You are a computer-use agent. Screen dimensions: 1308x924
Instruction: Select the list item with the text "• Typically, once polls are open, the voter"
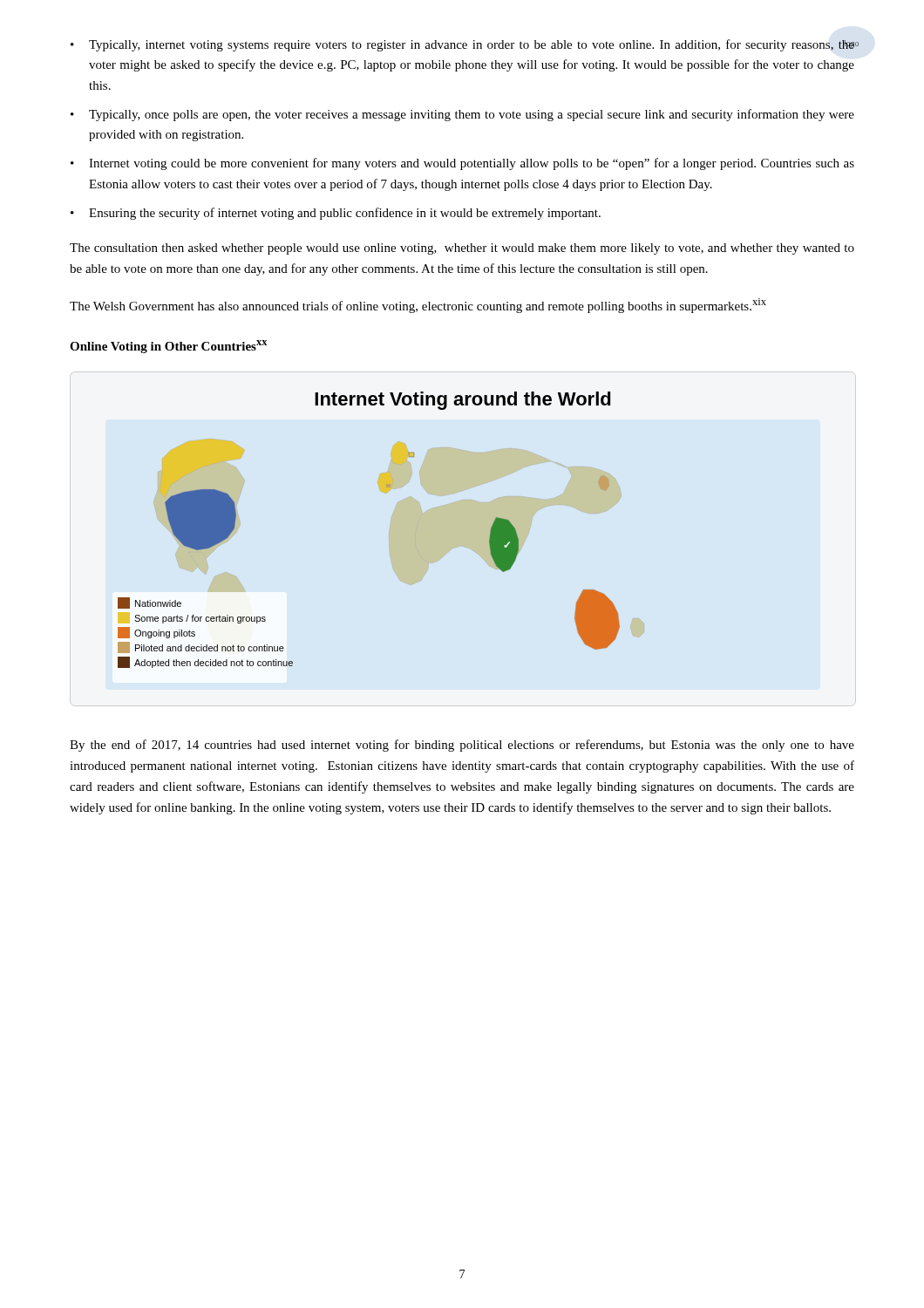(x=462, y=123)
